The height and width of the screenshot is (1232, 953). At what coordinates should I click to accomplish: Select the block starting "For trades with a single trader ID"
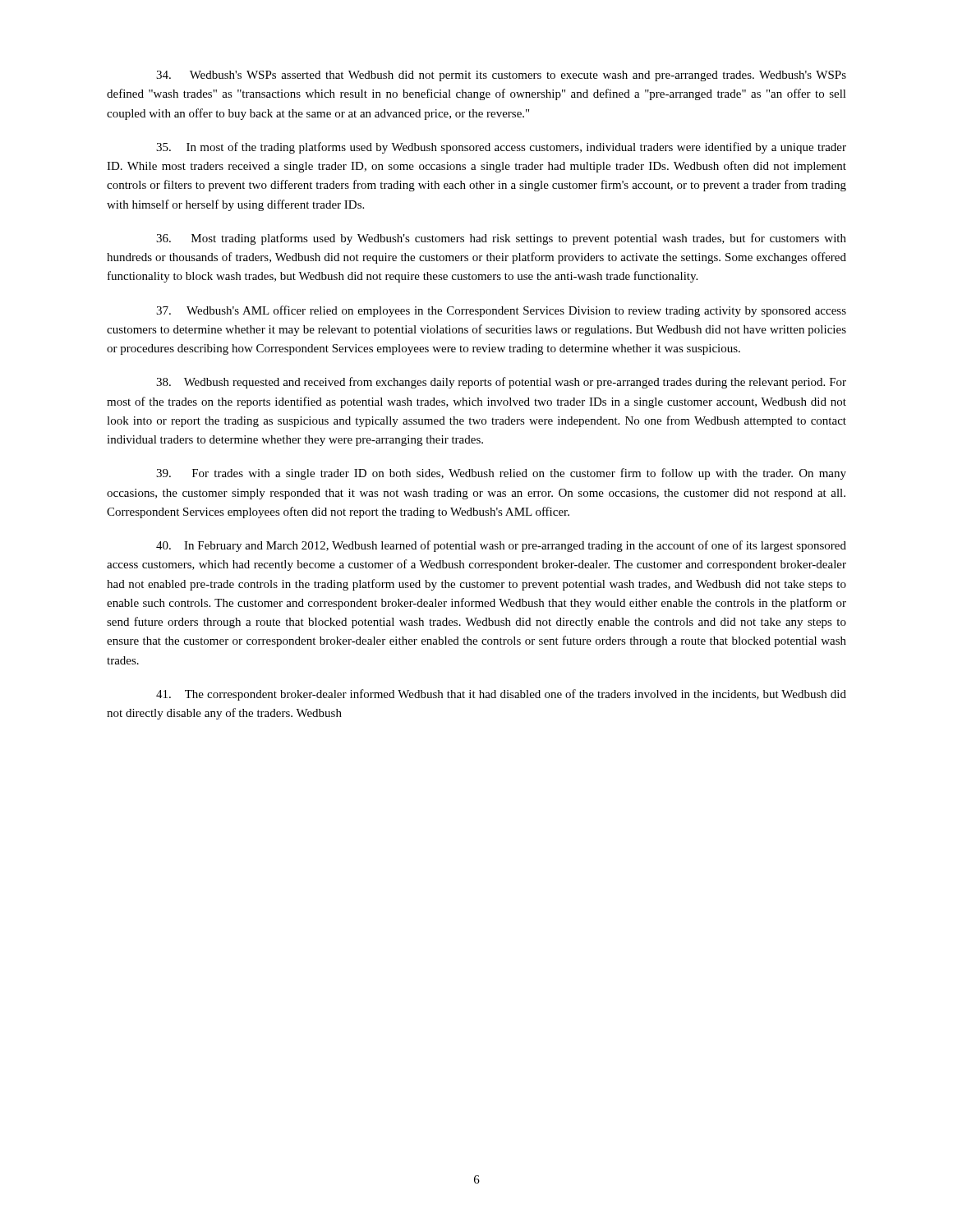point(476,492)
